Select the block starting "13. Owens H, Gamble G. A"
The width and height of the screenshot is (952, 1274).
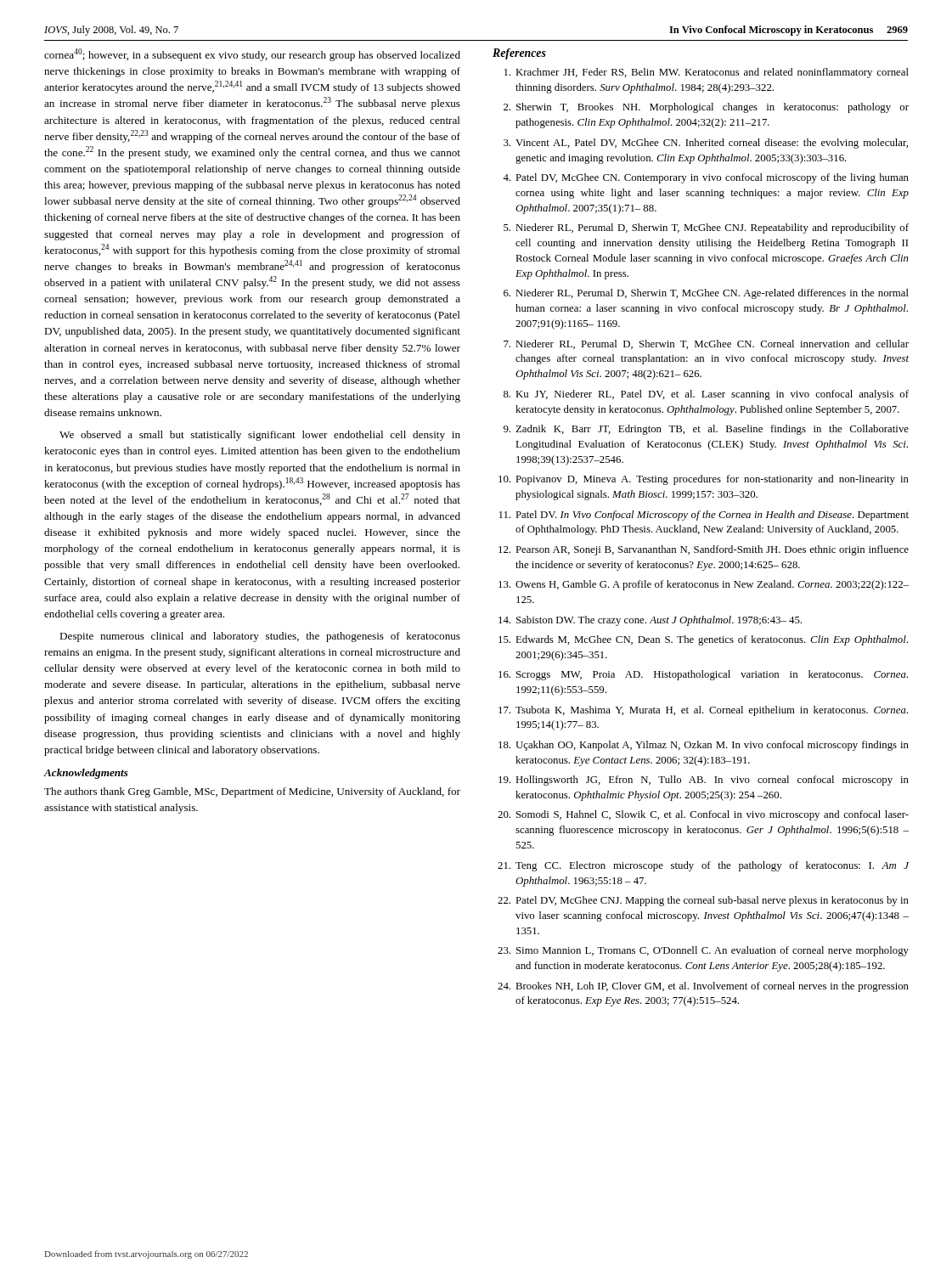(x=701, y=593)
